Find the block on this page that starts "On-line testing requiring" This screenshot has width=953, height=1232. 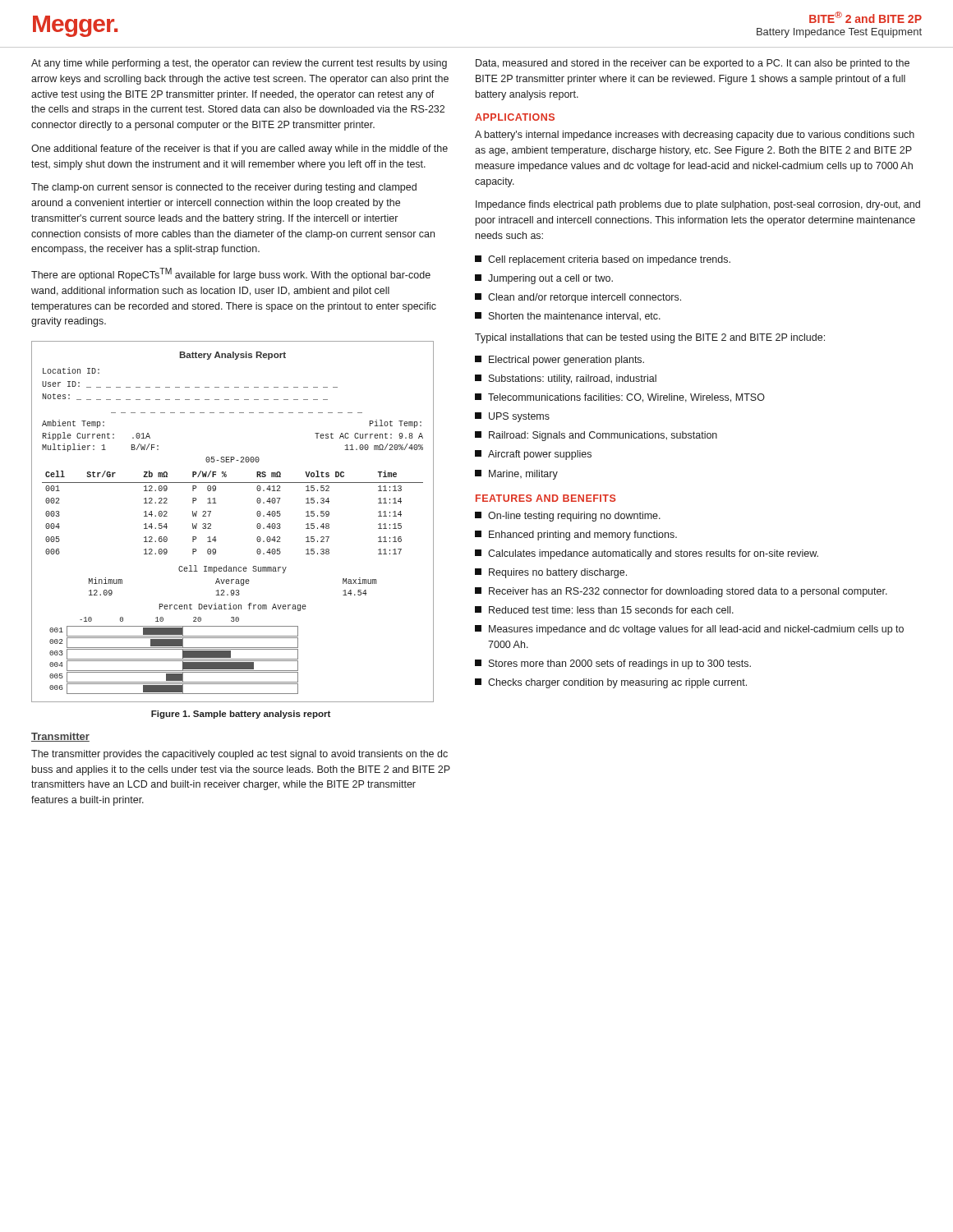(x=568, y=517)
